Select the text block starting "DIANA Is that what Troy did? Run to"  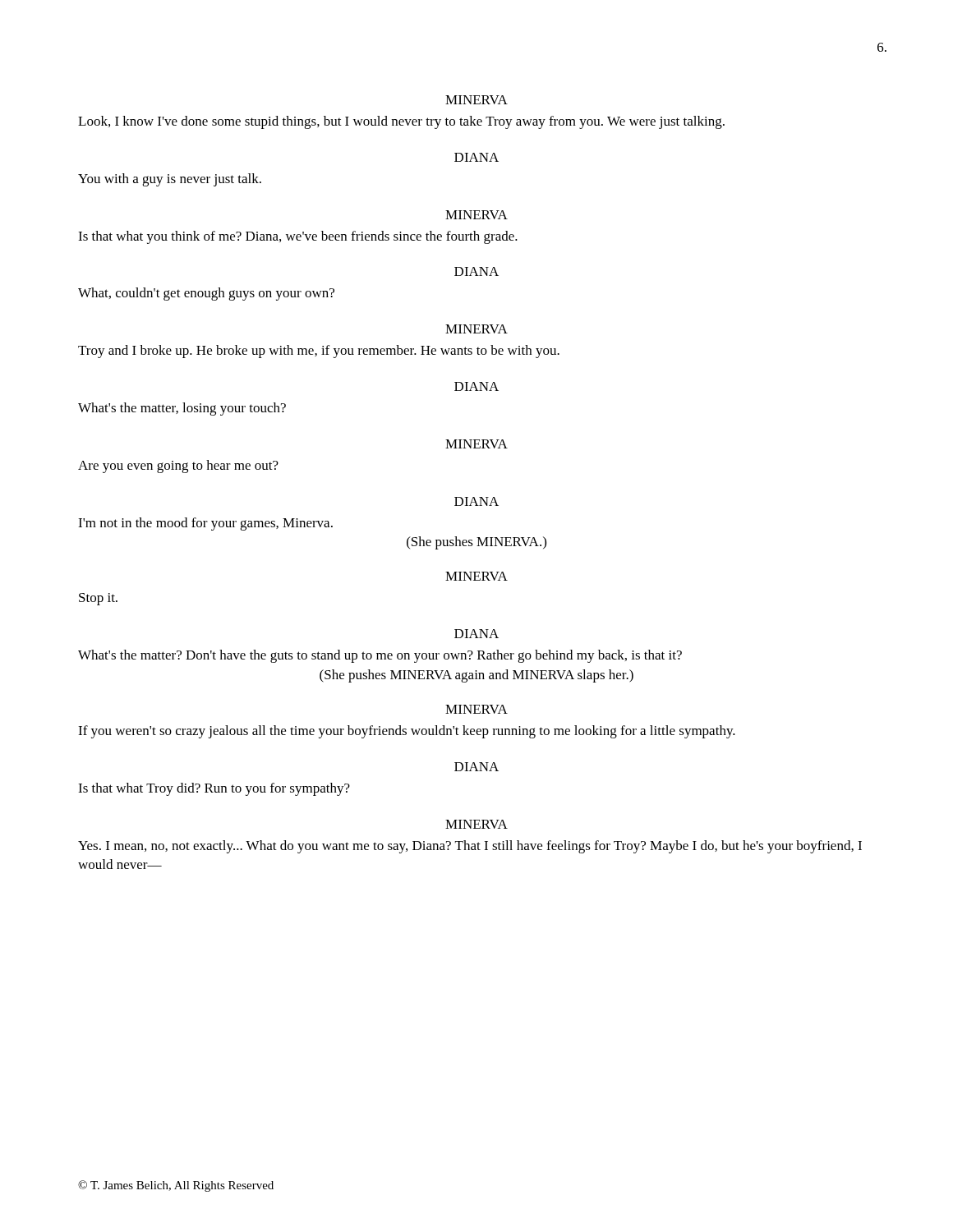(476, 778)
